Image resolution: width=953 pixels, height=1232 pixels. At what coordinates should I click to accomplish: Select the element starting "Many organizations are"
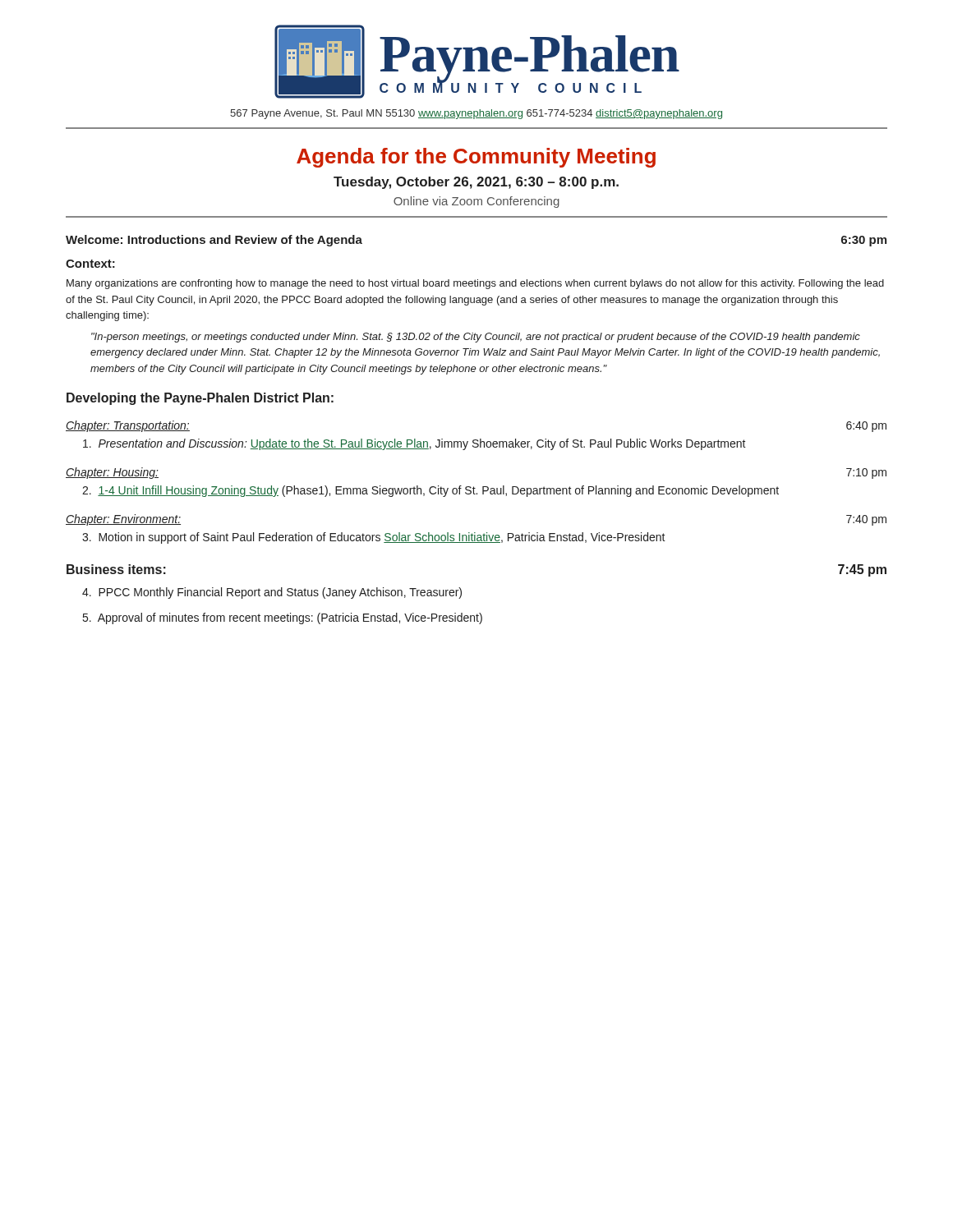[475, 299]
